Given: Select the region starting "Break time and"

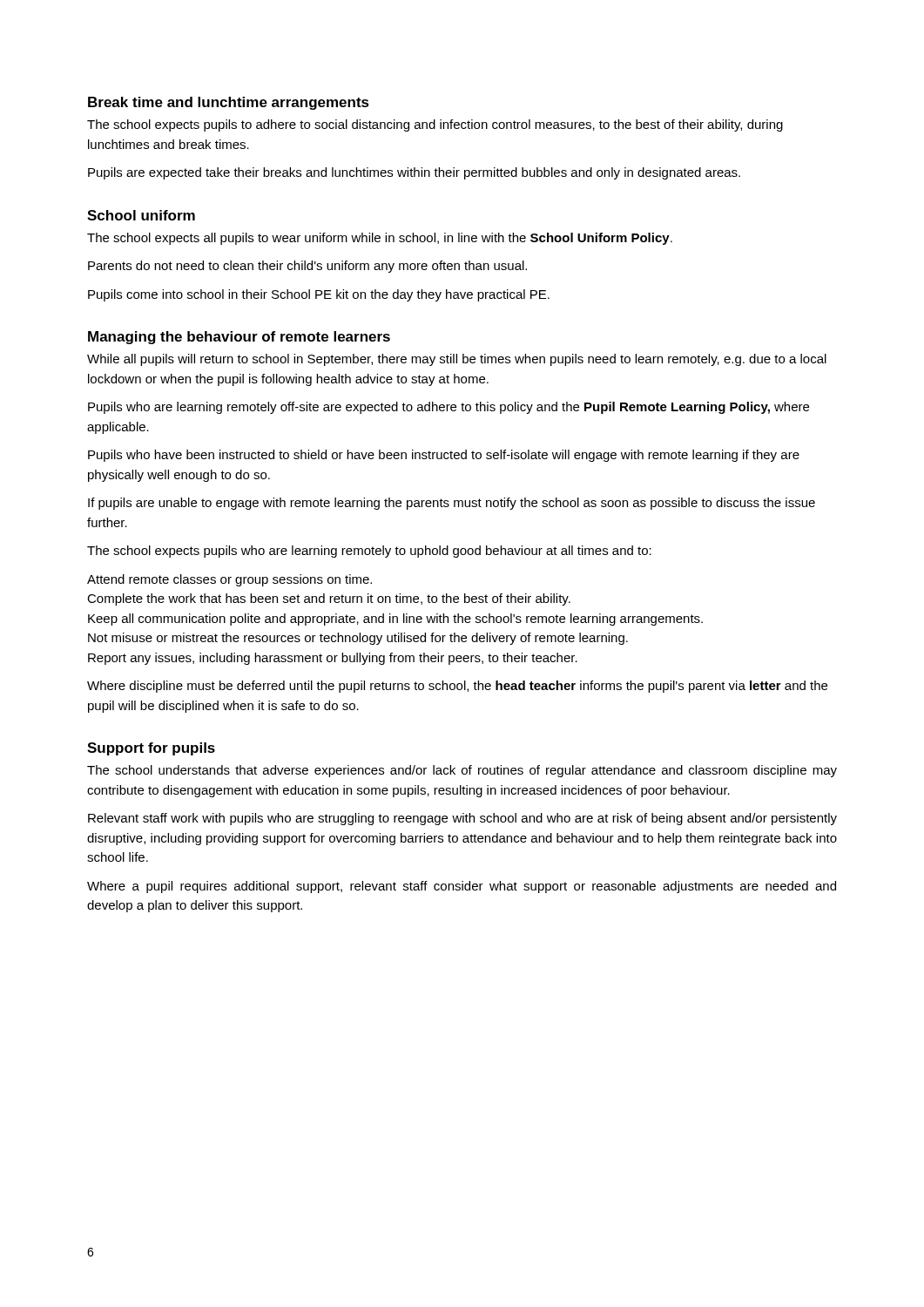Looking at the screenshot, I should click(228, 102).
